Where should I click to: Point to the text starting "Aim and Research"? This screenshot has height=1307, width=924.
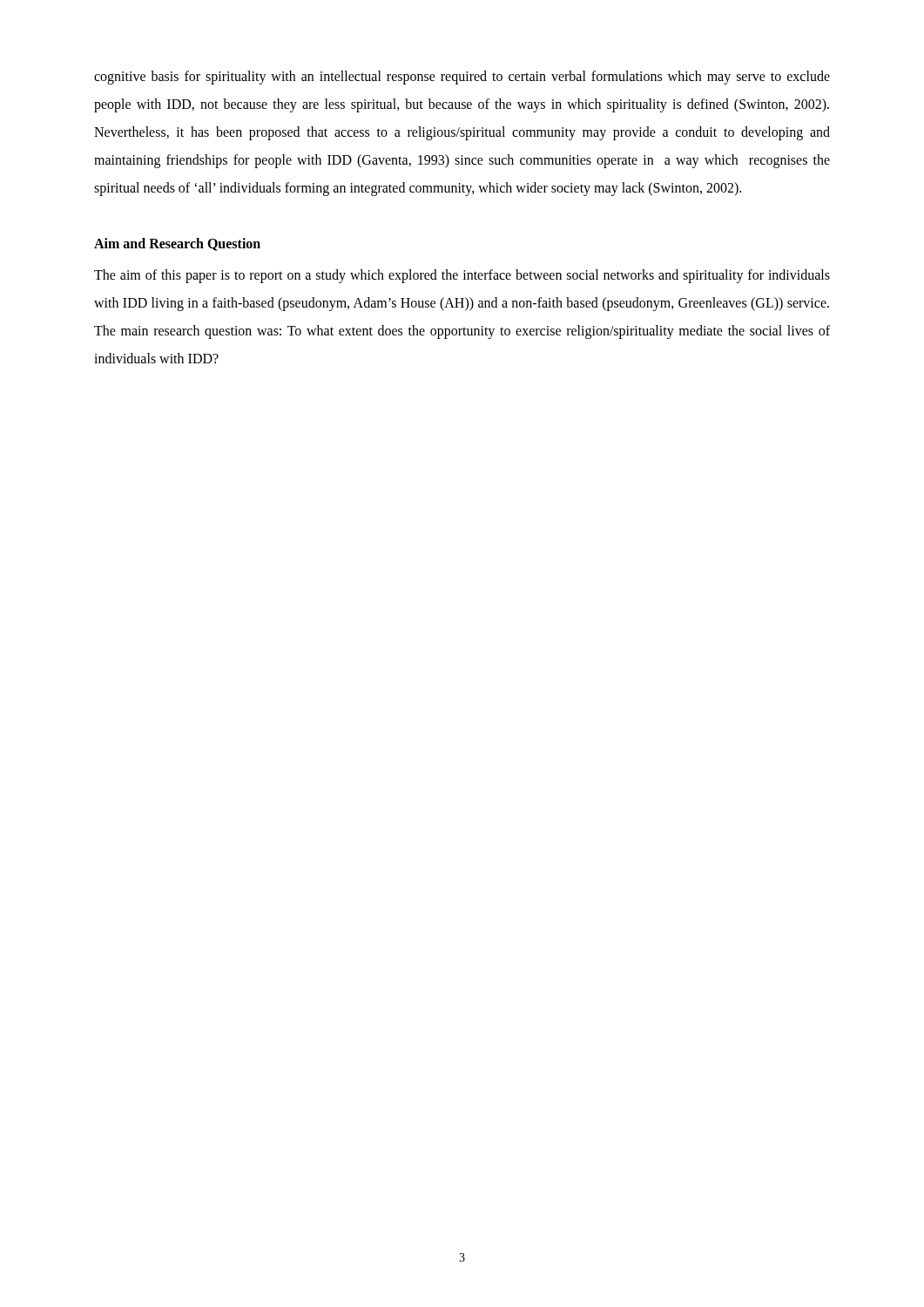(177, 244)
